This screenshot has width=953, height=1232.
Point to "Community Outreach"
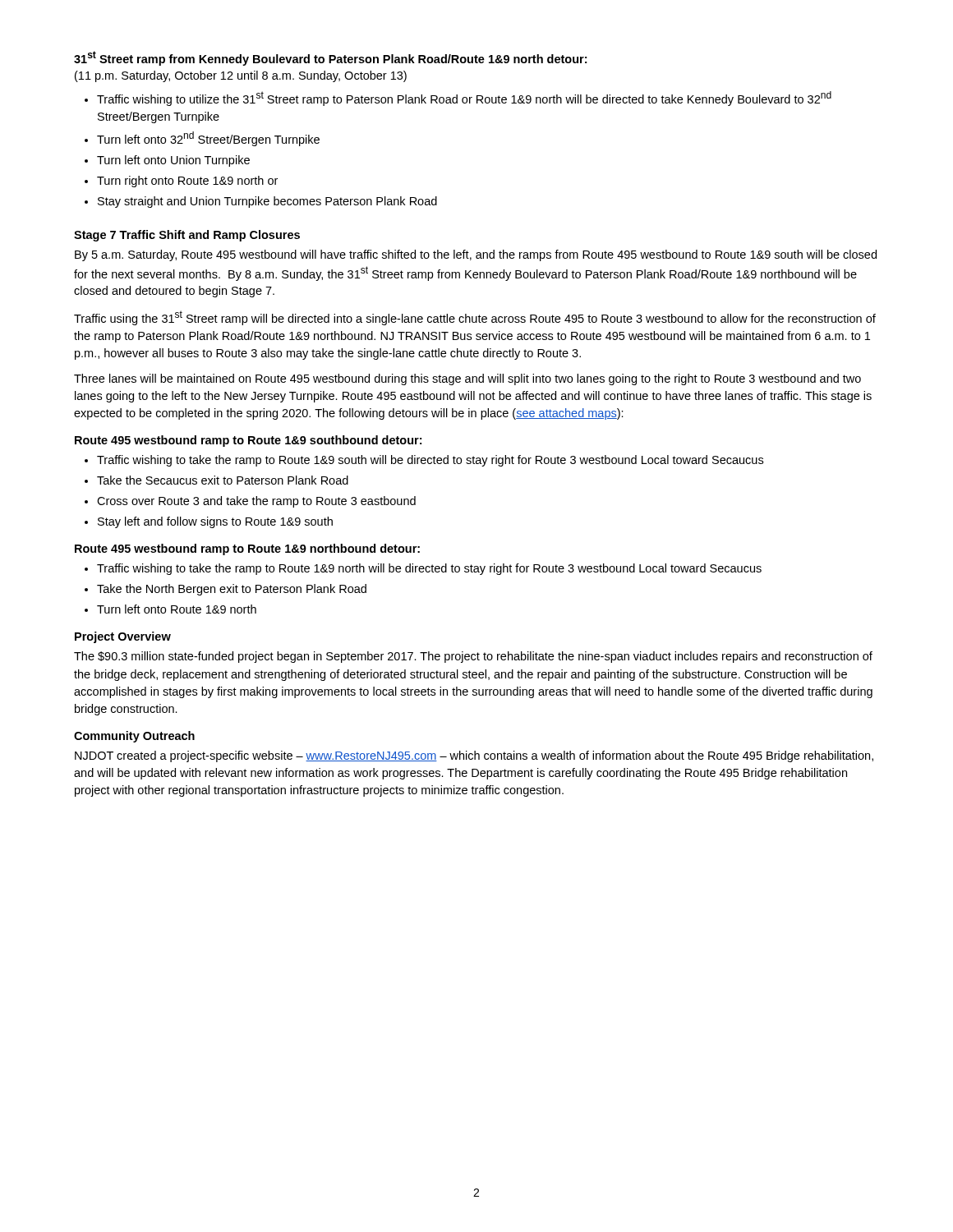coord(135,736)
